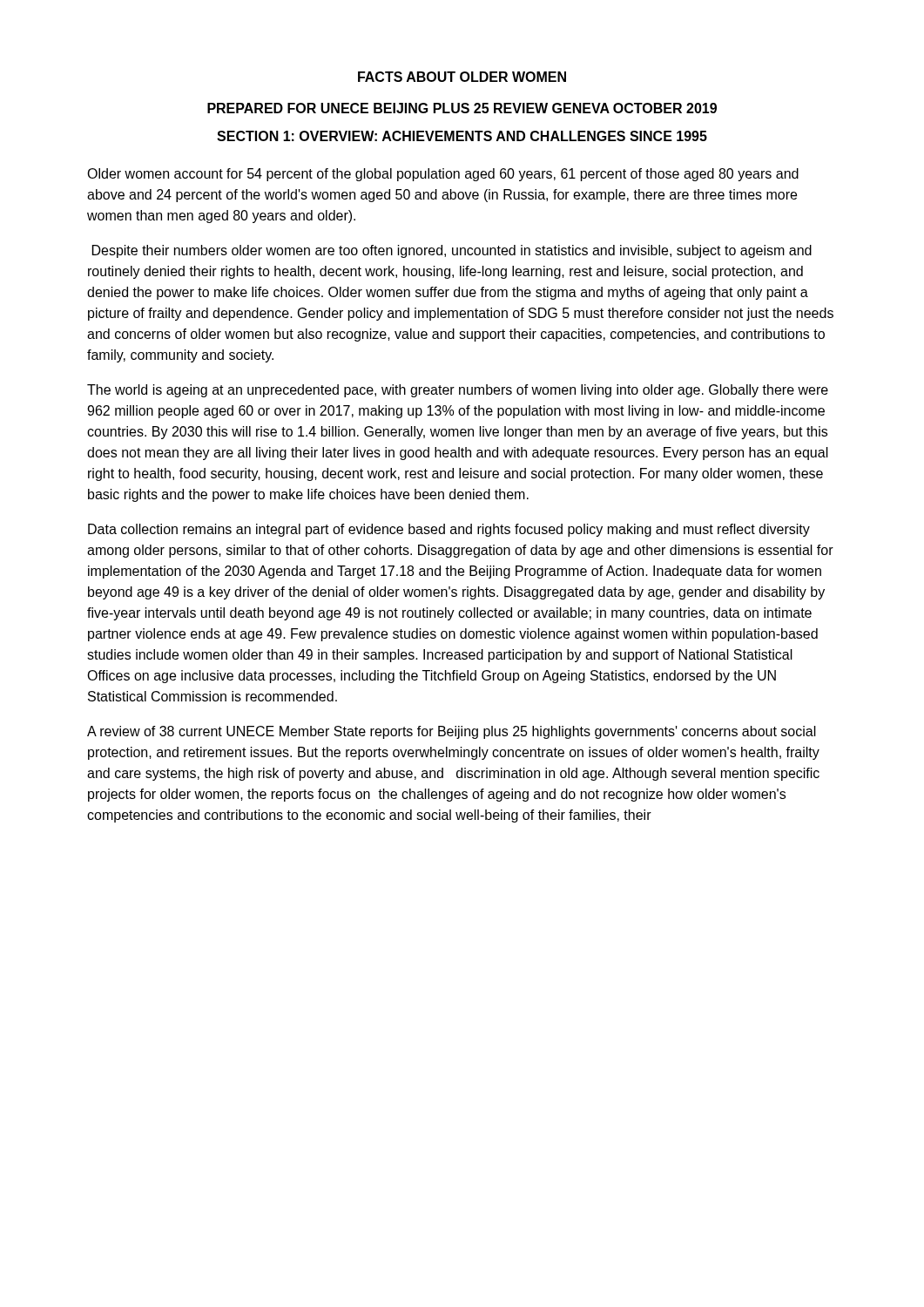Viewport: 924px width, 1307px height.
Task: Locate the title with the text "FACTS ABOUT OLDER WOMEN"
Action: 462,77
